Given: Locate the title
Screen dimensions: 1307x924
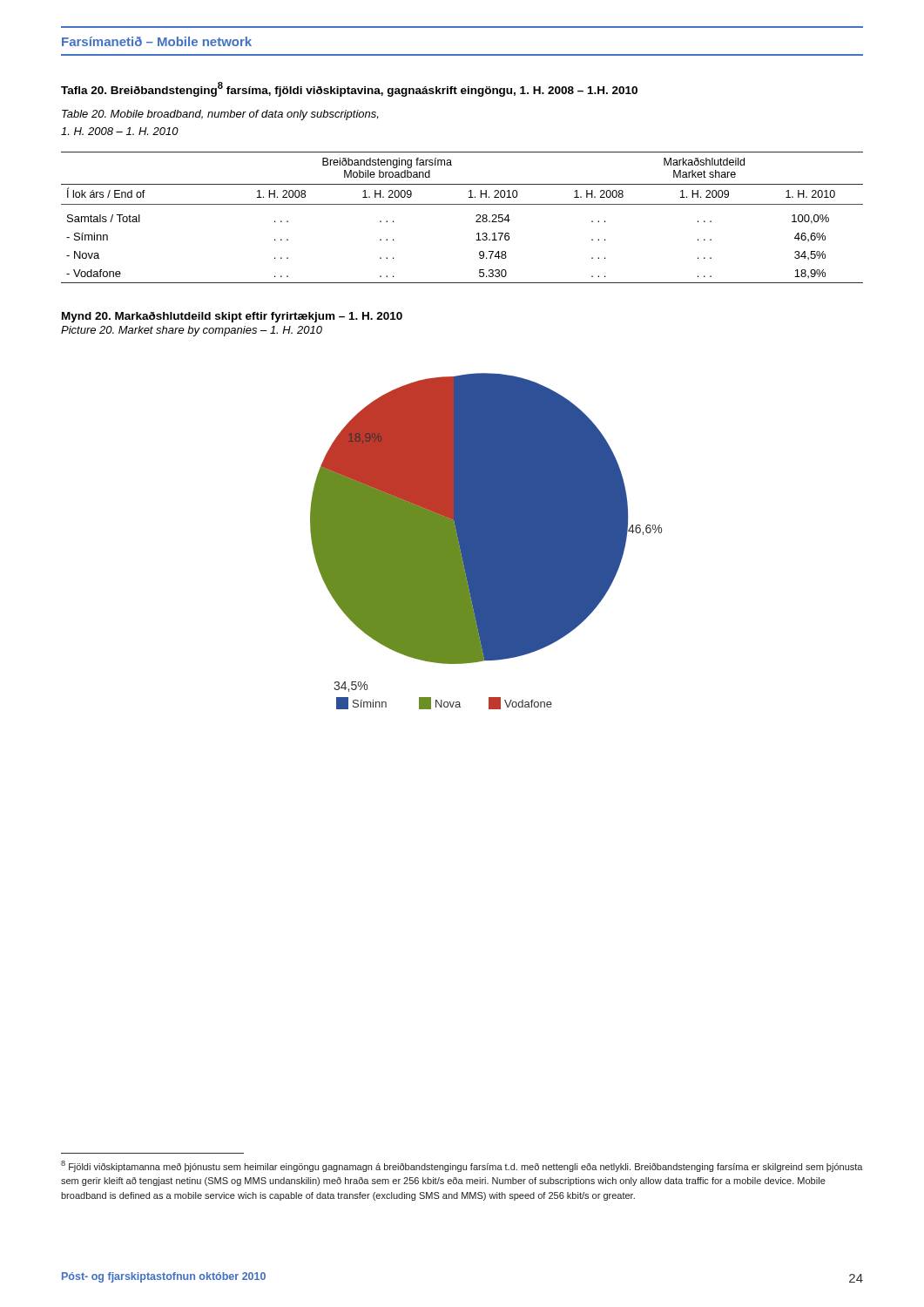Looking at the screenshot, I should click(349, 88).
